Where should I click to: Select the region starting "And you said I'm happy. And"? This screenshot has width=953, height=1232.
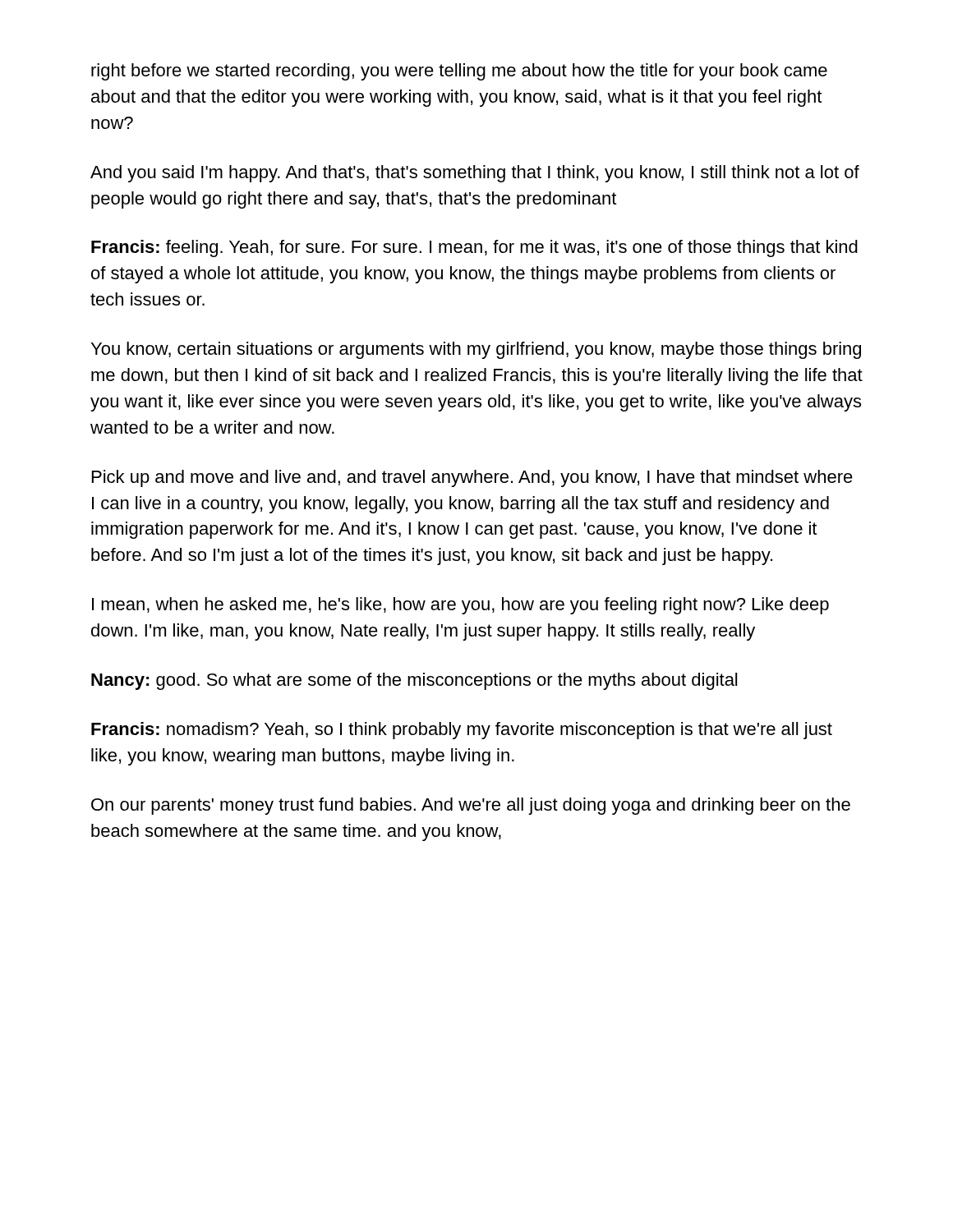(x=475, y=185)
